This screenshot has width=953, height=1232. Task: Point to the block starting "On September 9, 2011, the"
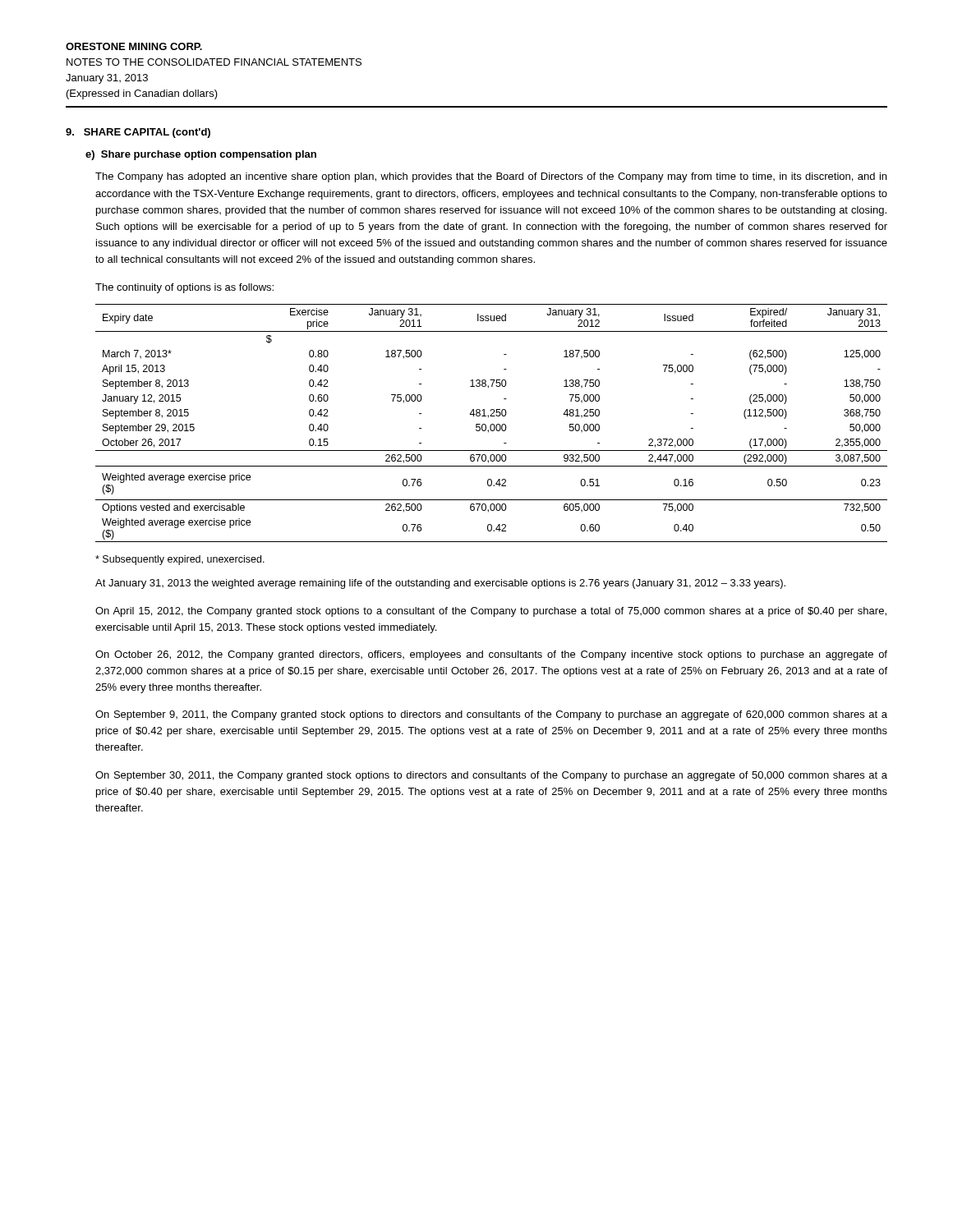(x=491, y=731)
